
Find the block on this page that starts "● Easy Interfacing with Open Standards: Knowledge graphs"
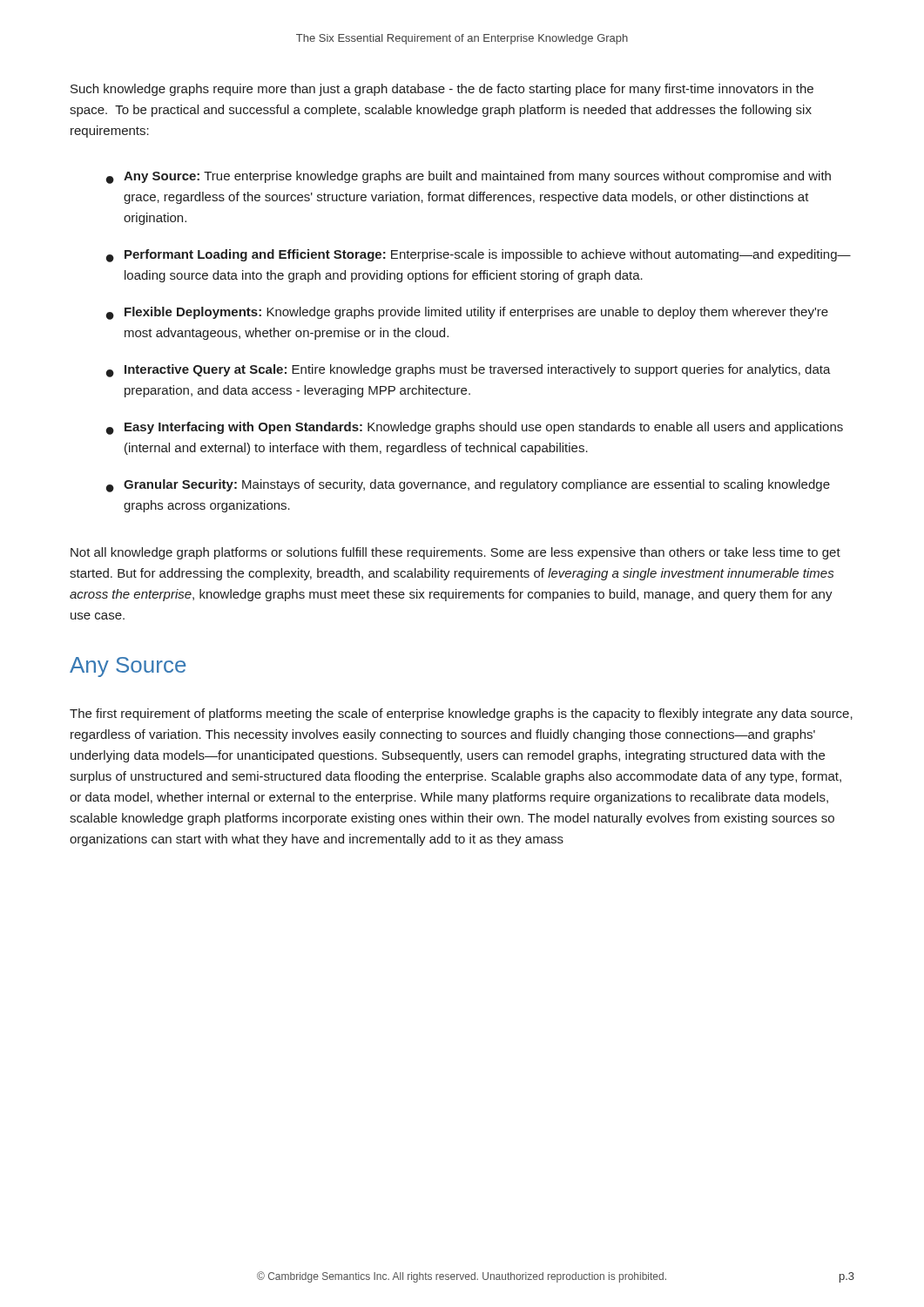coord(479,437)
